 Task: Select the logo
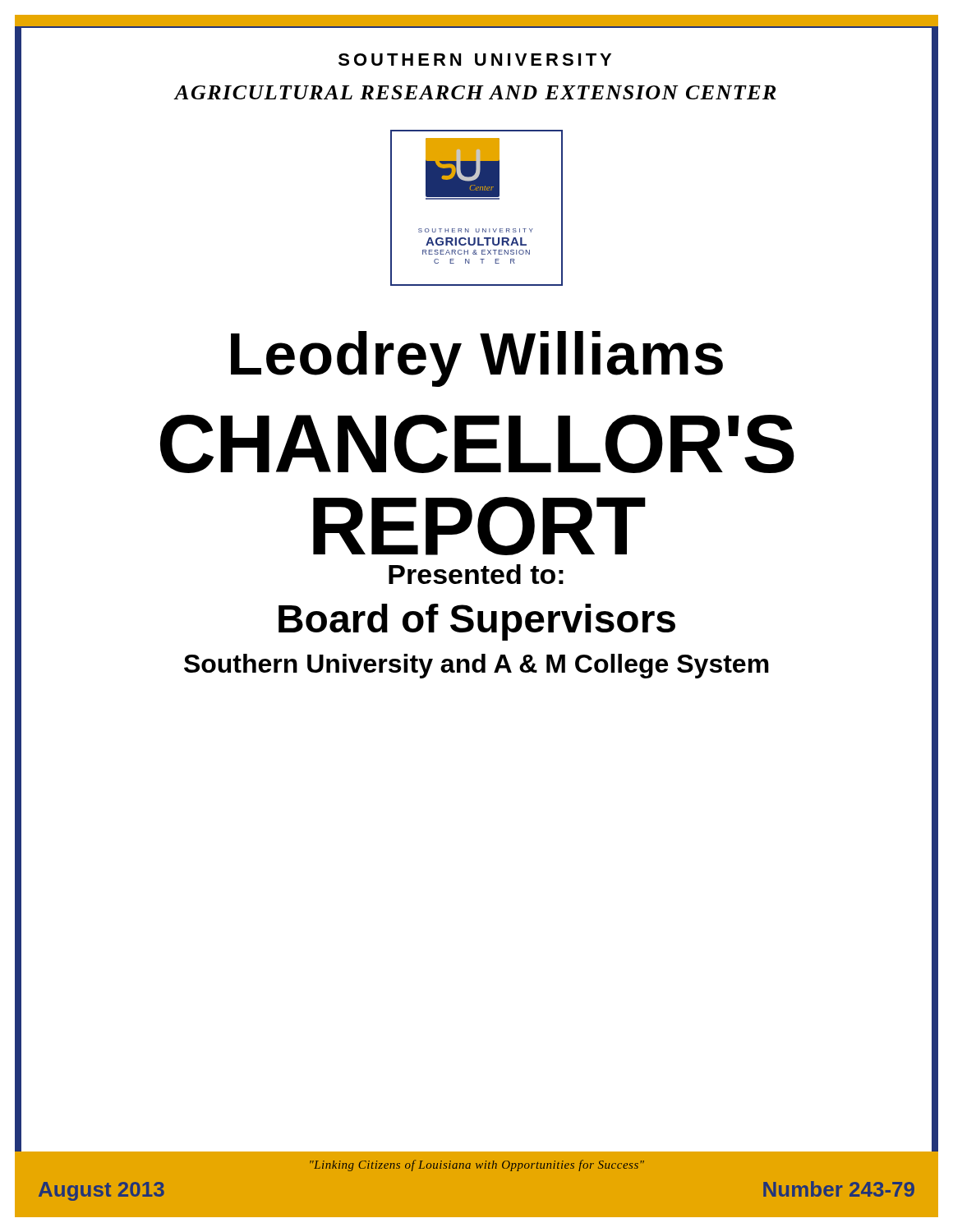(x=476, y=208)
